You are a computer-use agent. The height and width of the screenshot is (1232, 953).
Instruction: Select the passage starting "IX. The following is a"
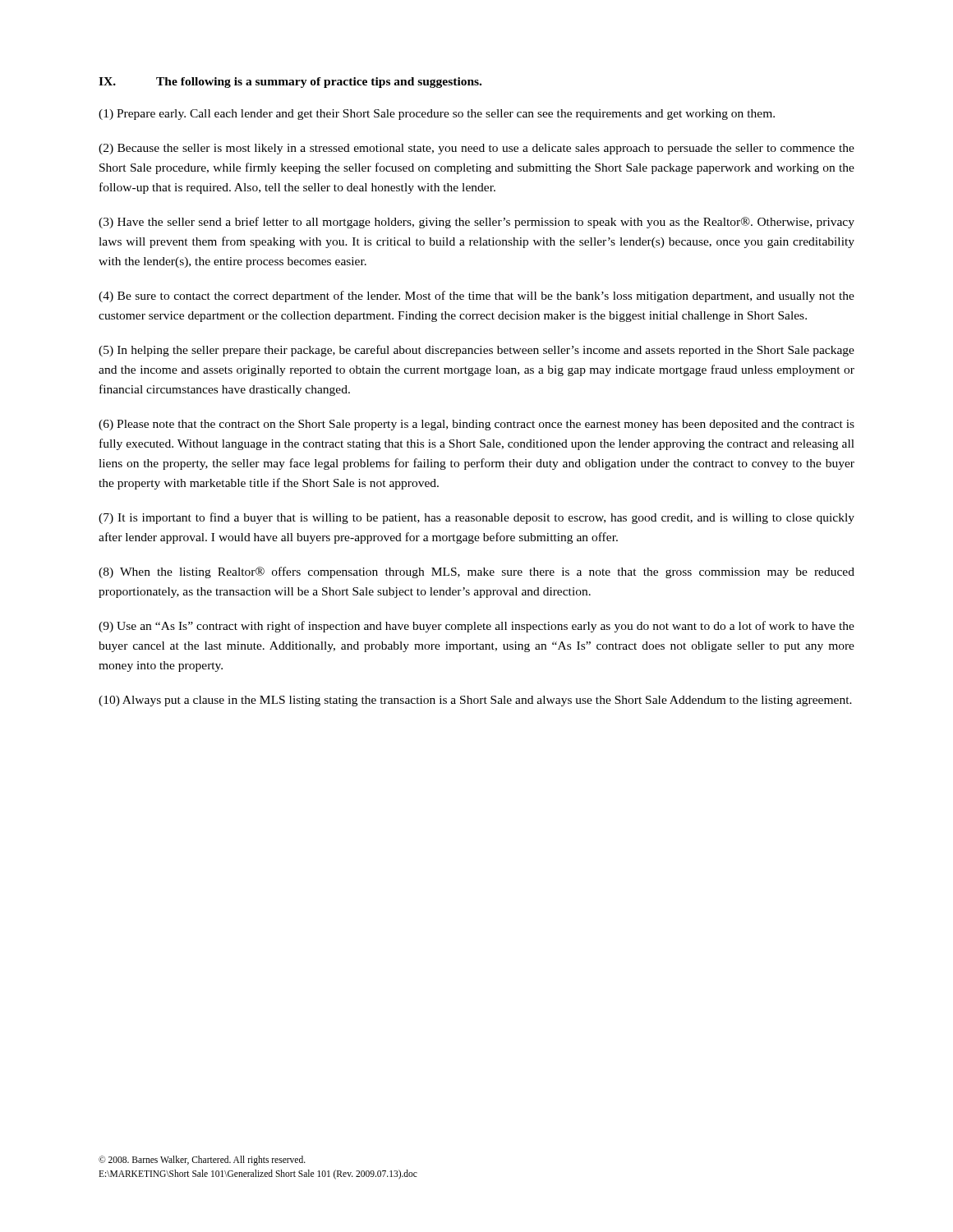(290, 81)
